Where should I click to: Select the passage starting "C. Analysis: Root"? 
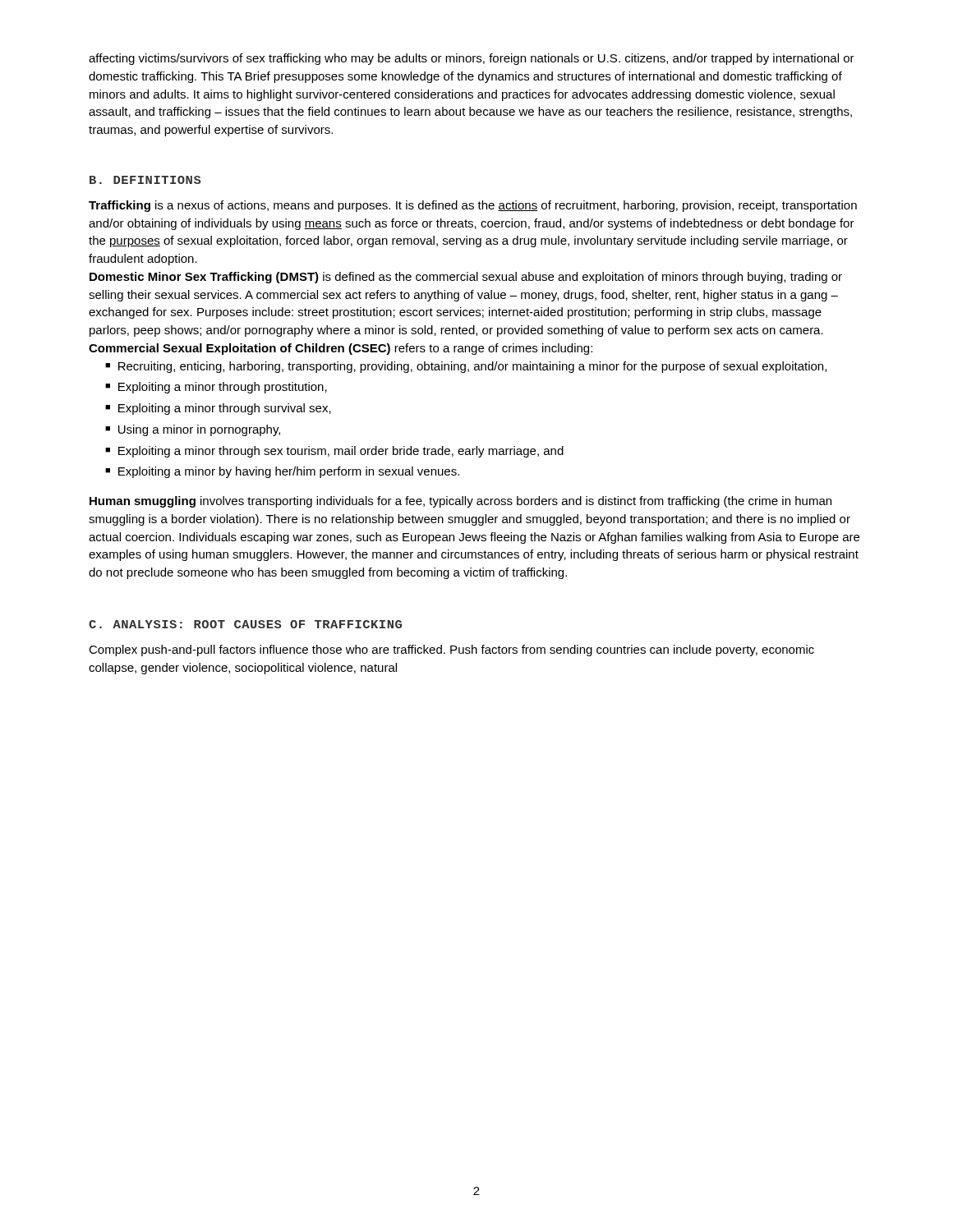tap(246, 625)
